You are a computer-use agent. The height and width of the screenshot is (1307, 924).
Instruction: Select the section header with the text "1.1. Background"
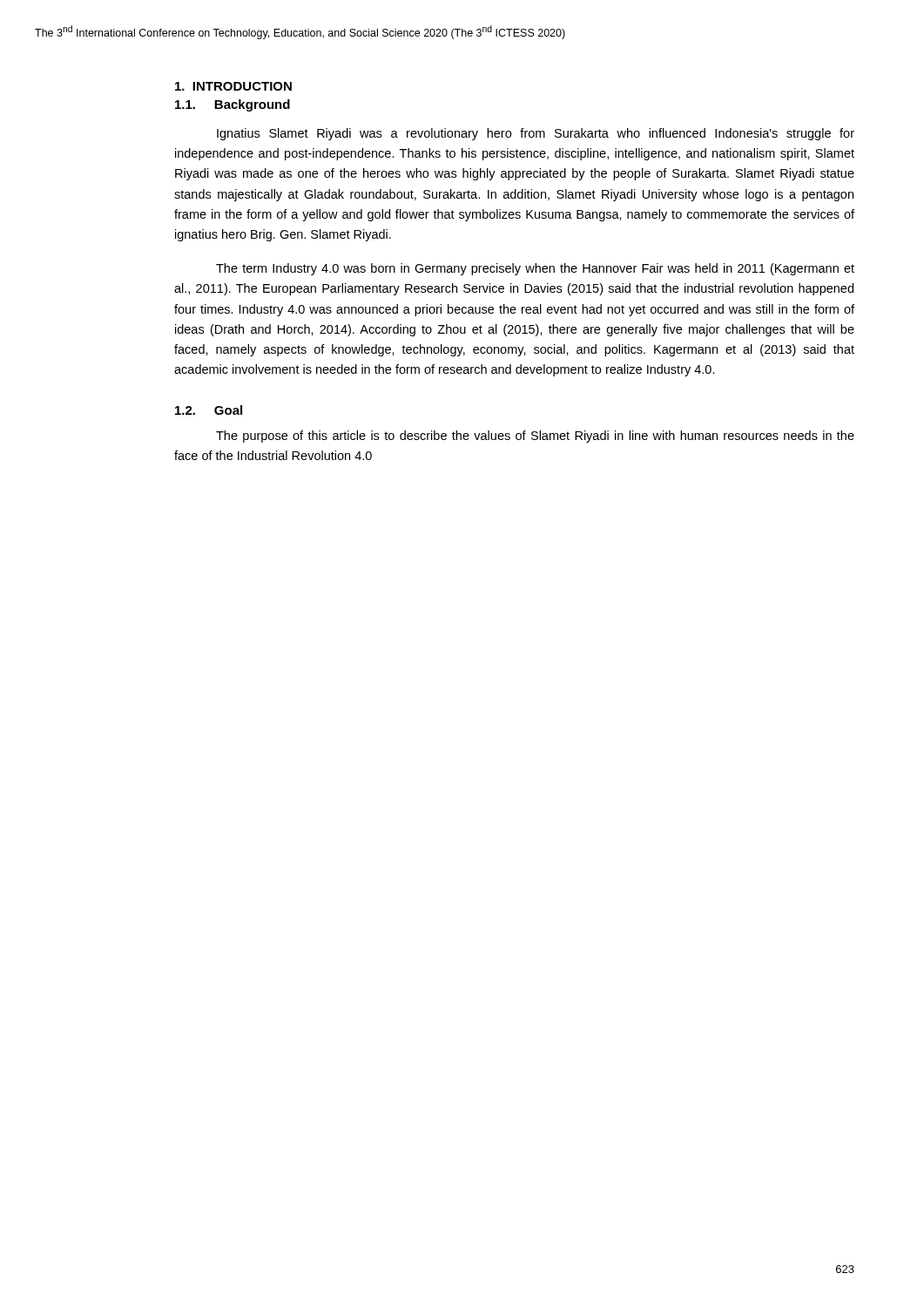click(232, 104)
